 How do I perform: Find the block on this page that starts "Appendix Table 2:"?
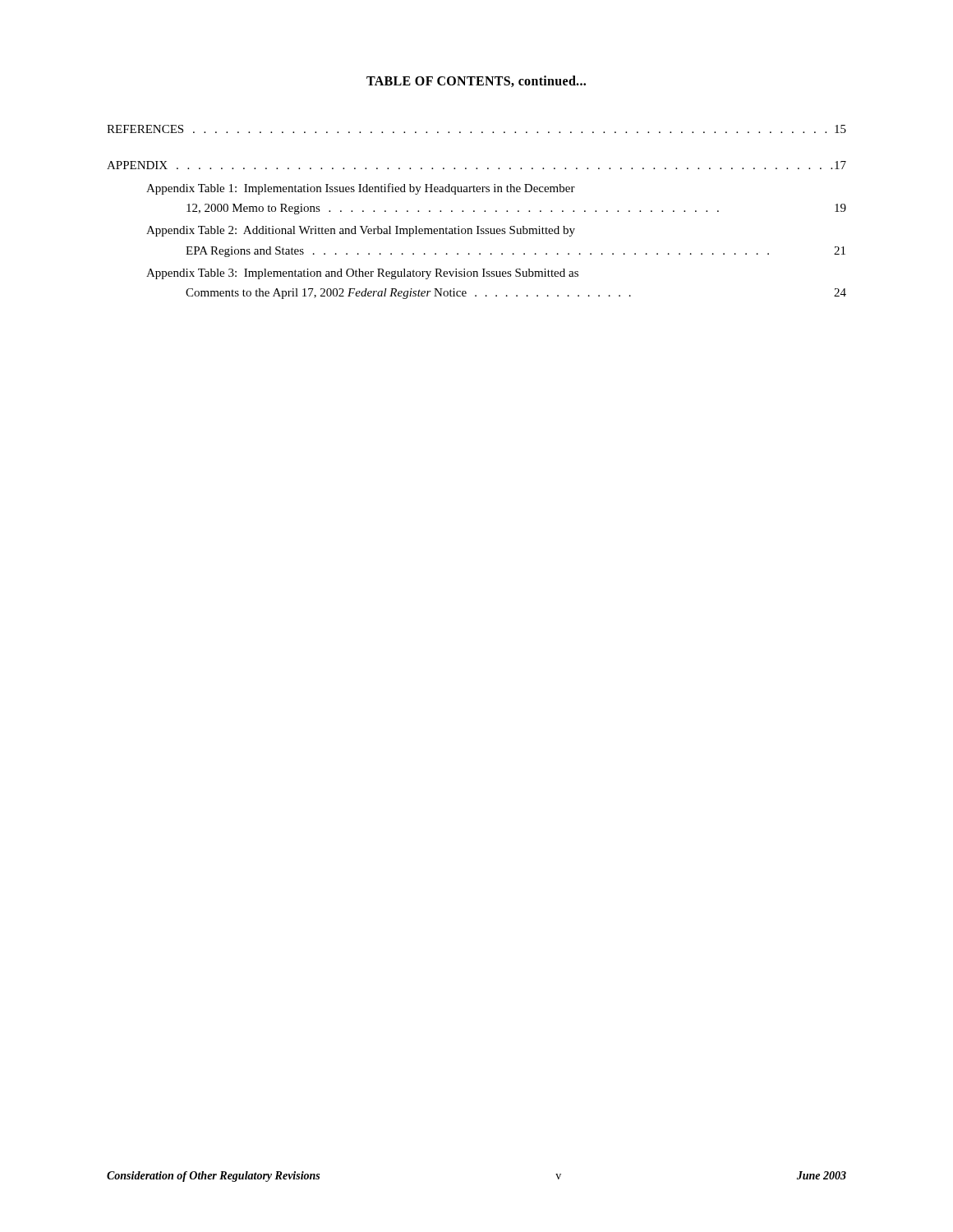[476, 240]
